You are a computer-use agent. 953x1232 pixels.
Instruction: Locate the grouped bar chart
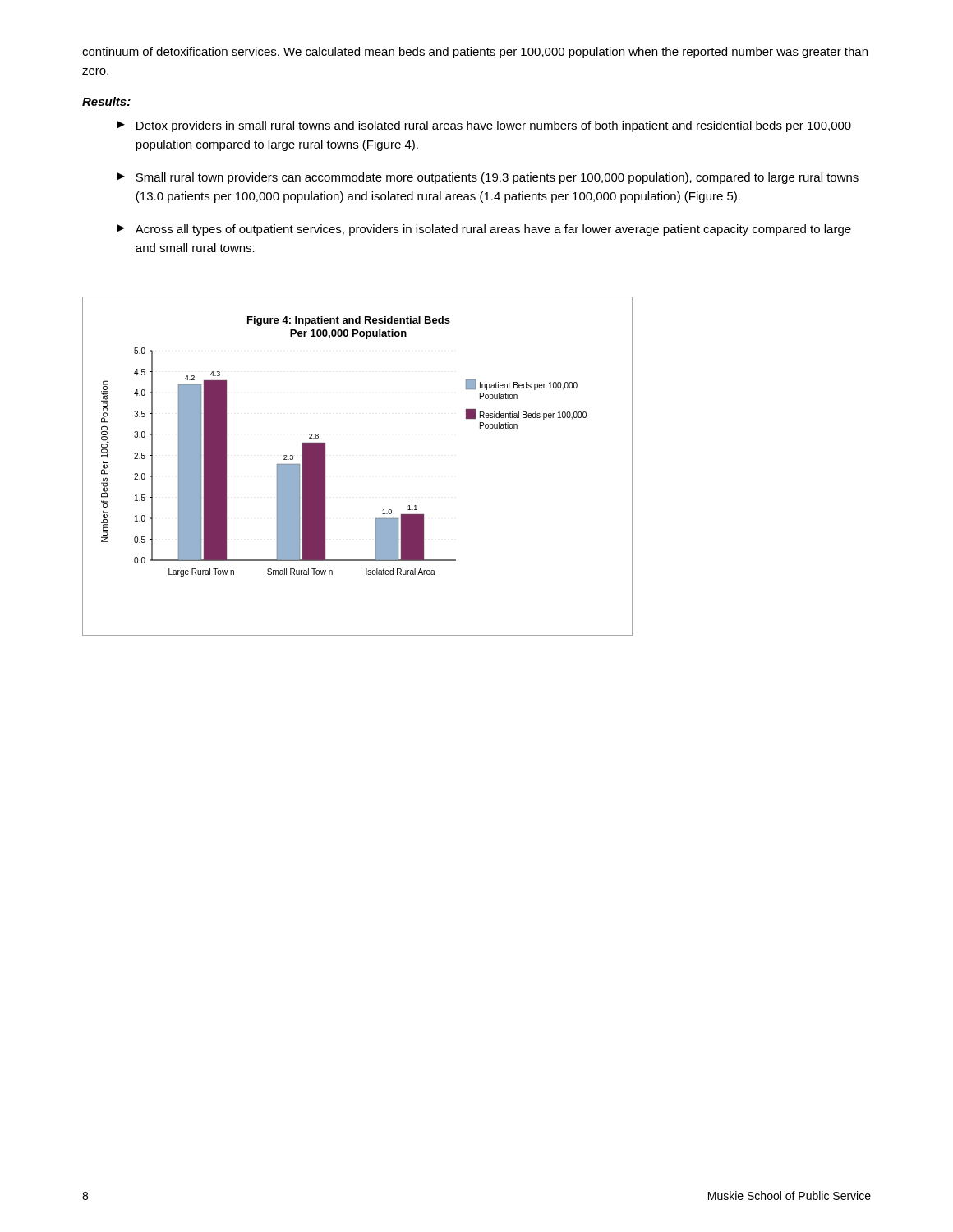357,466
